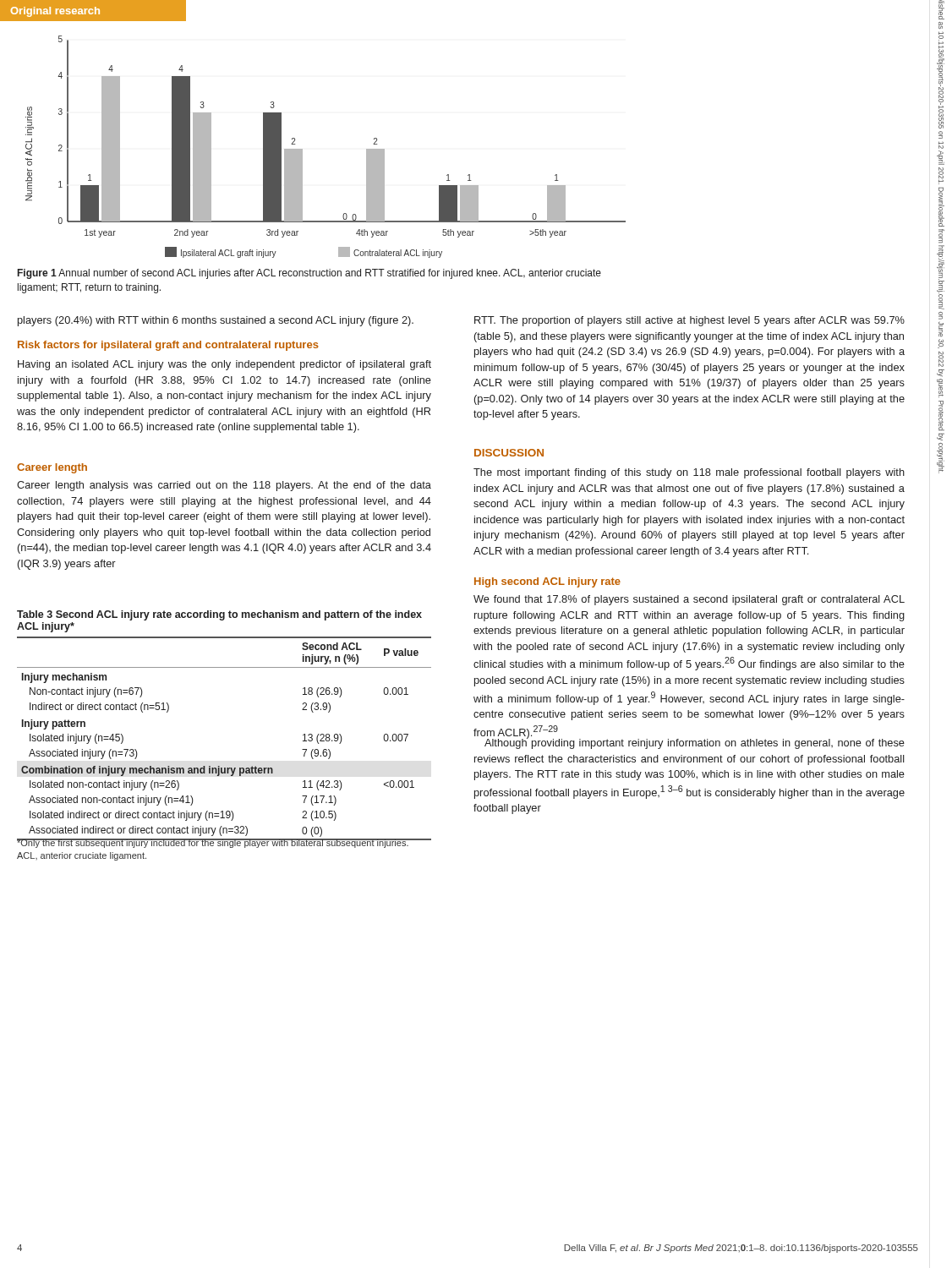This screenshot has height=1268, width=952.
Task: Click on the section header that reads "High second ACL injury"
Action: [547, 581]
